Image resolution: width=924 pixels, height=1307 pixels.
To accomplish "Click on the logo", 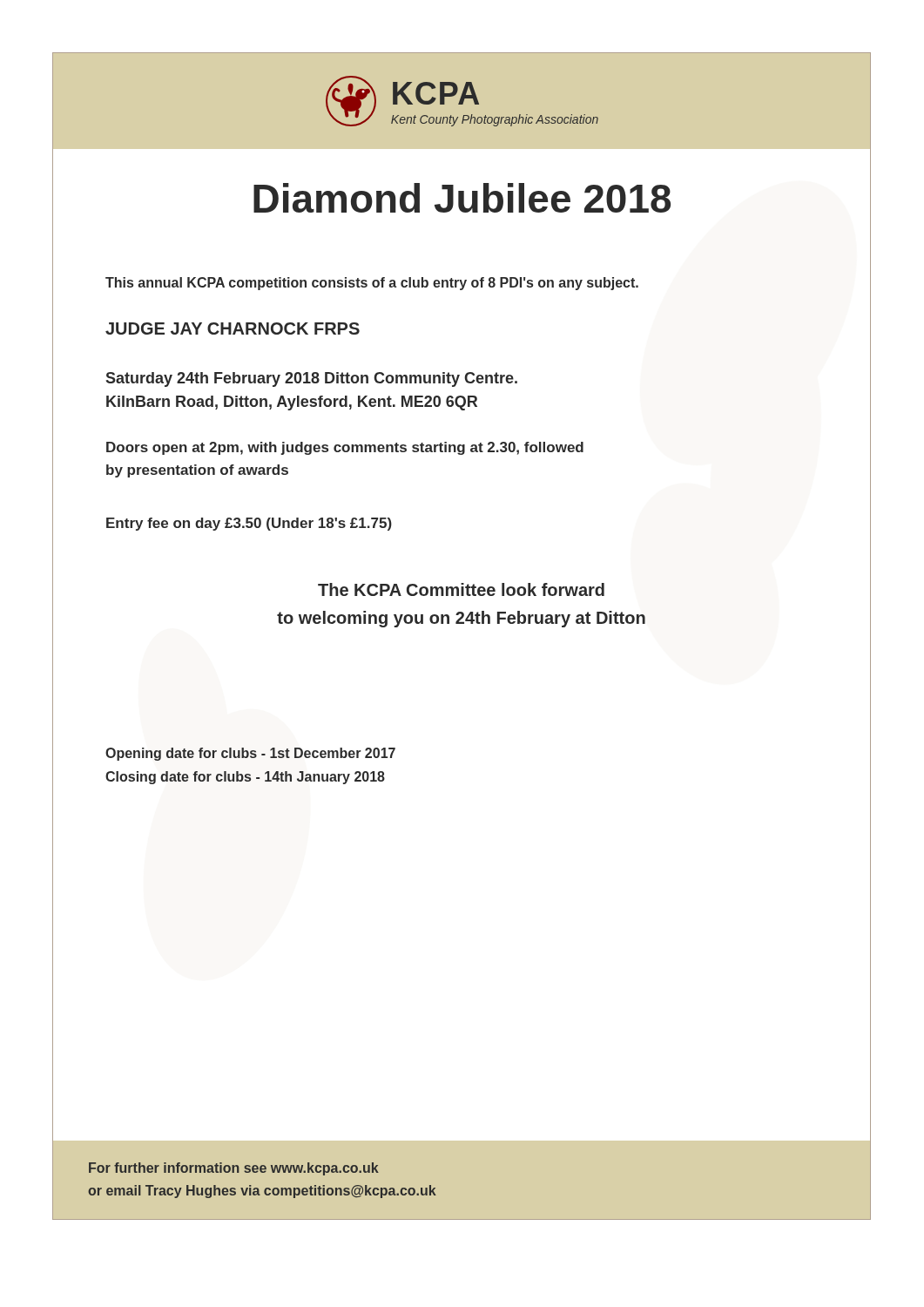I will (x=462, y=101).
